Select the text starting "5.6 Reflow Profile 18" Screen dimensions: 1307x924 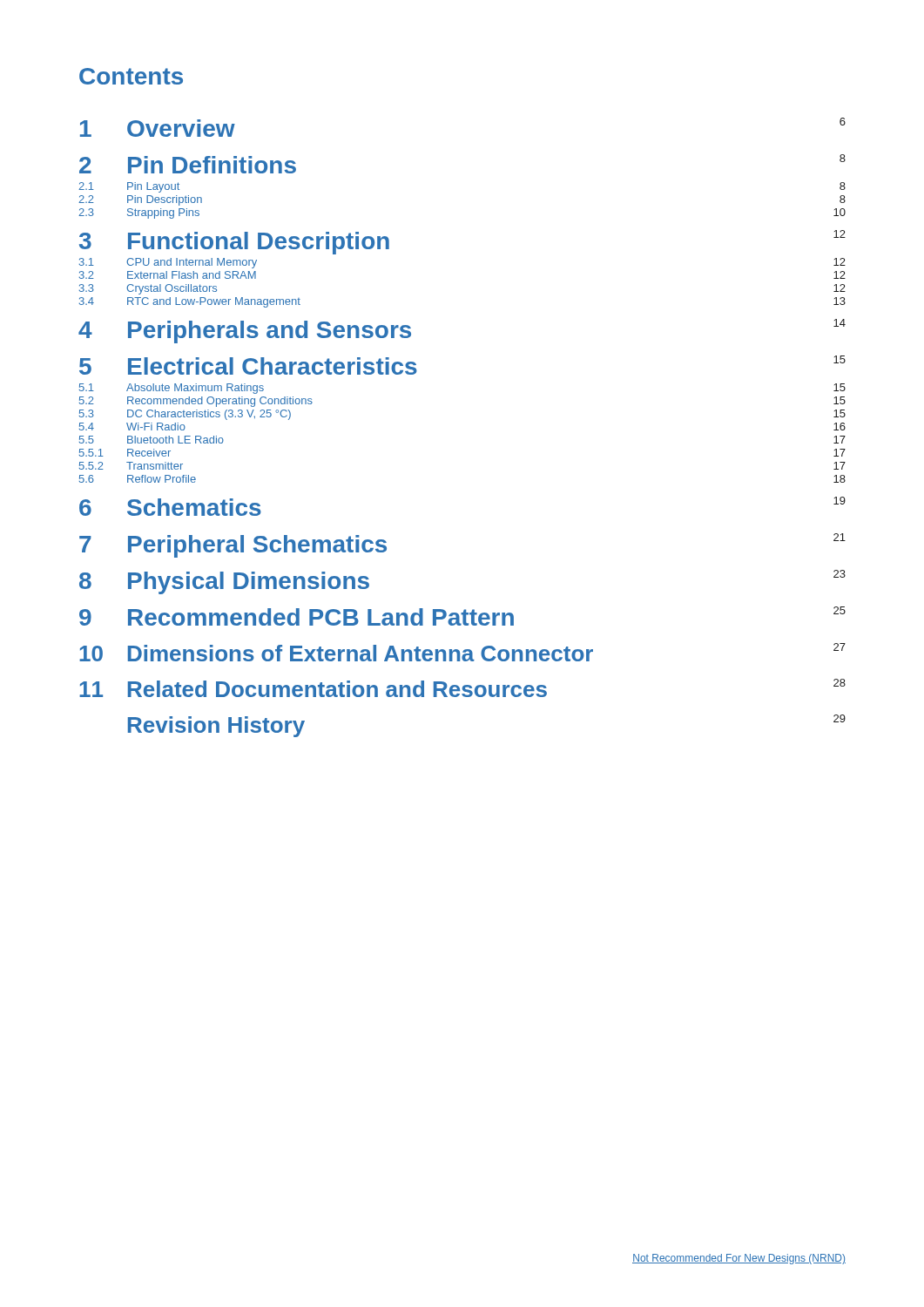click(91, 478)
